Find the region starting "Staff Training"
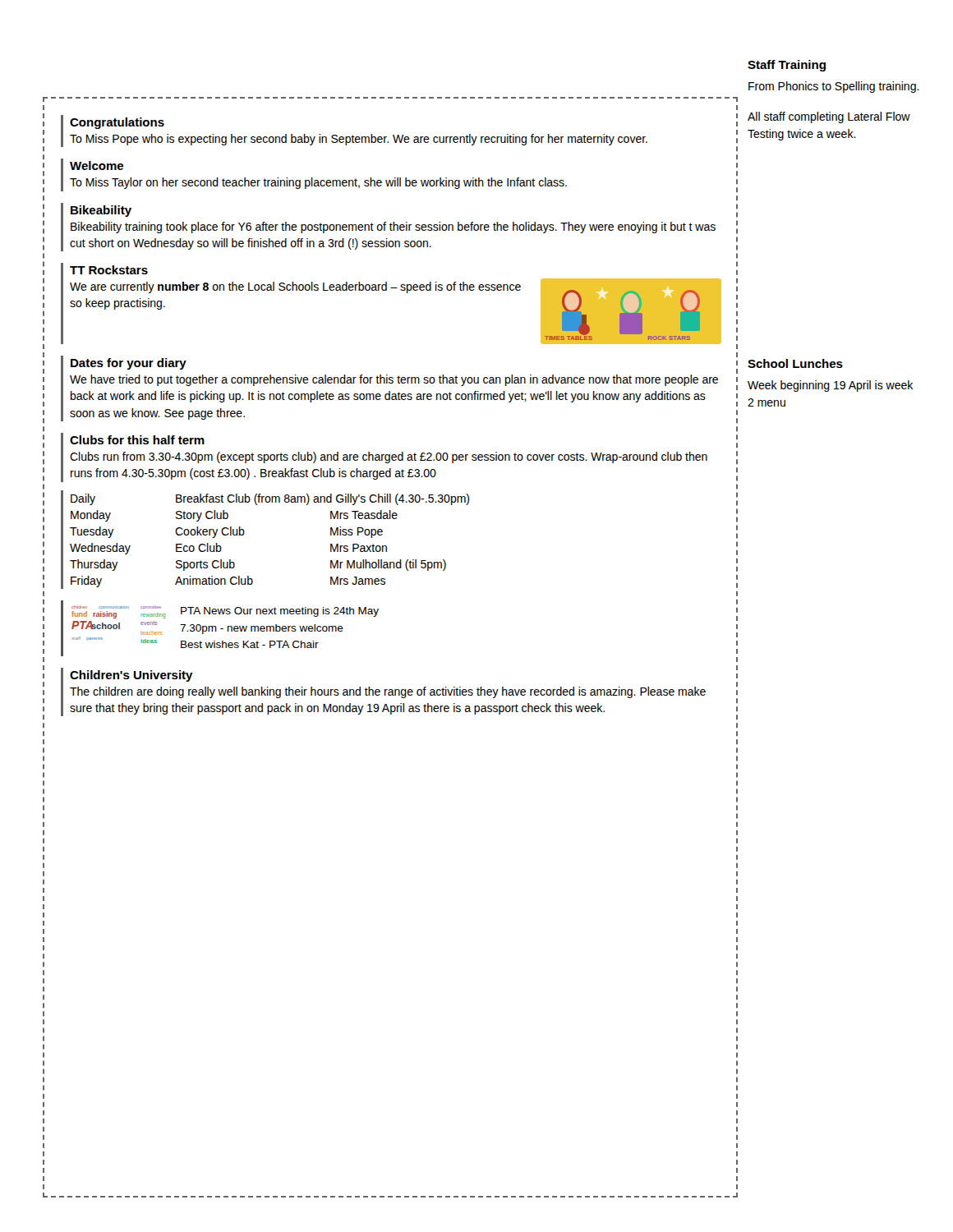Screen dimensions: 1232x953 (787, 64)
